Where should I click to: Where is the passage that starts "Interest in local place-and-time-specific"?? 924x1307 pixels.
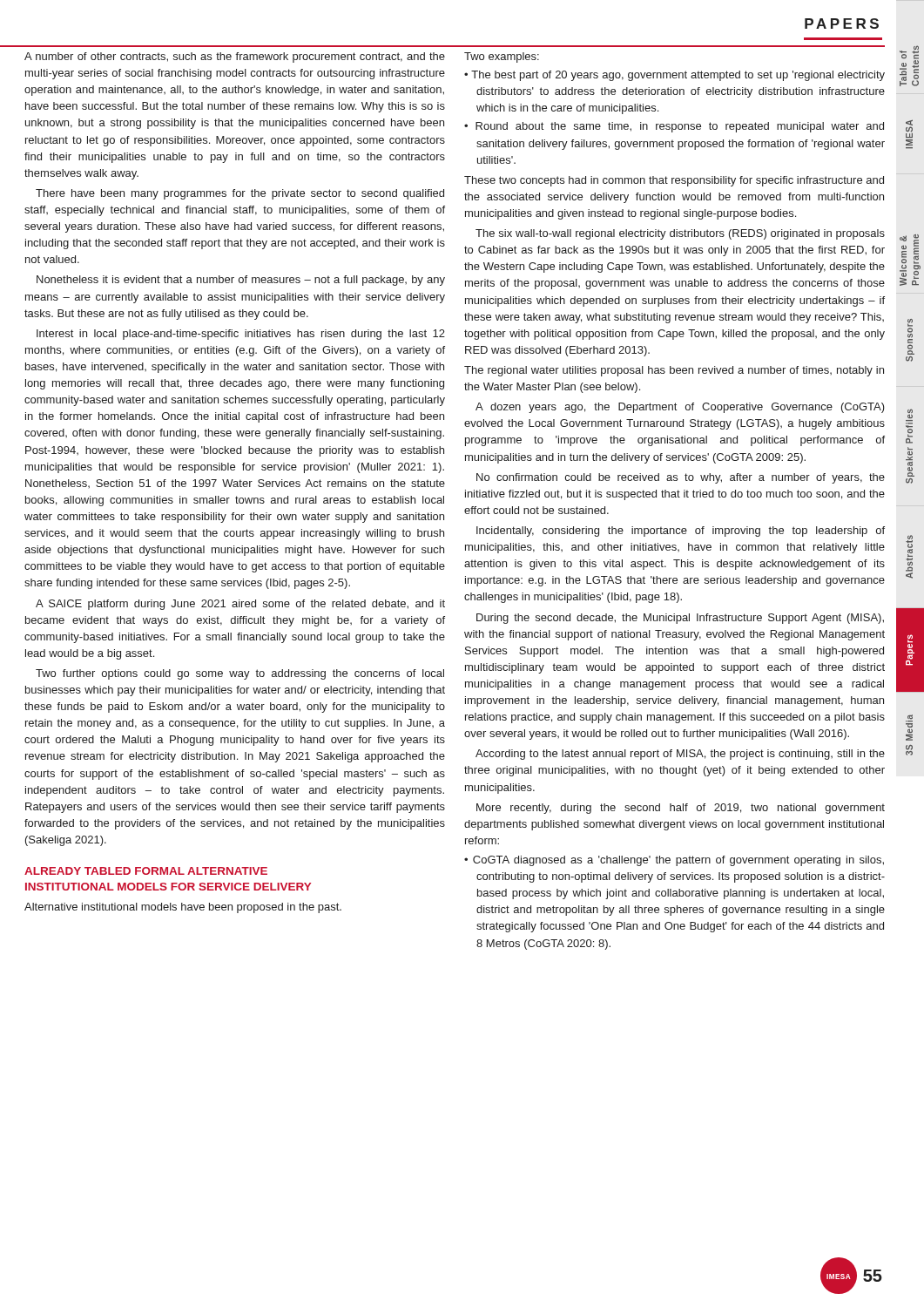tap(235, 458)
